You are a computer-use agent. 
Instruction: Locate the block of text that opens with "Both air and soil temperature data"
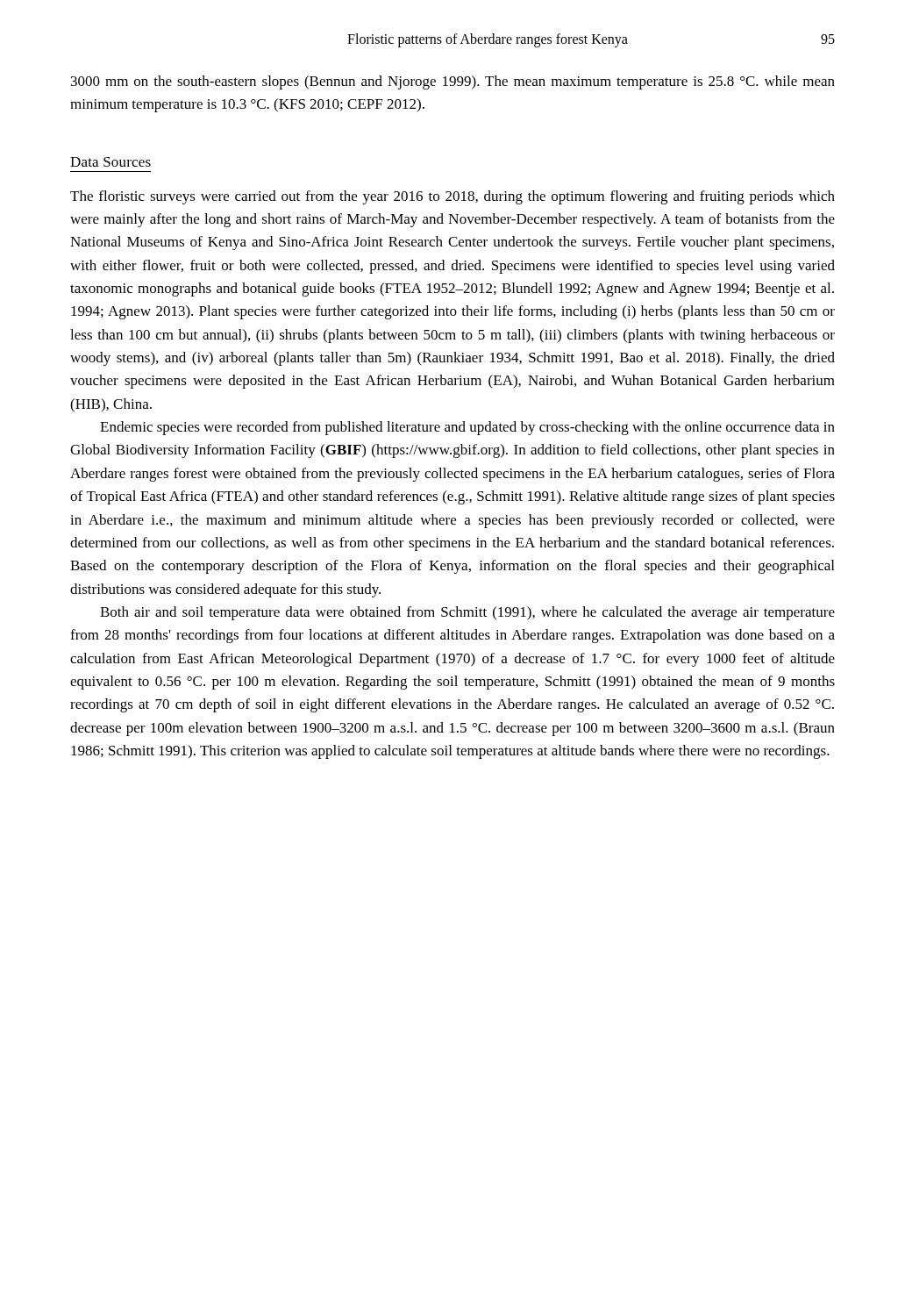452,681
